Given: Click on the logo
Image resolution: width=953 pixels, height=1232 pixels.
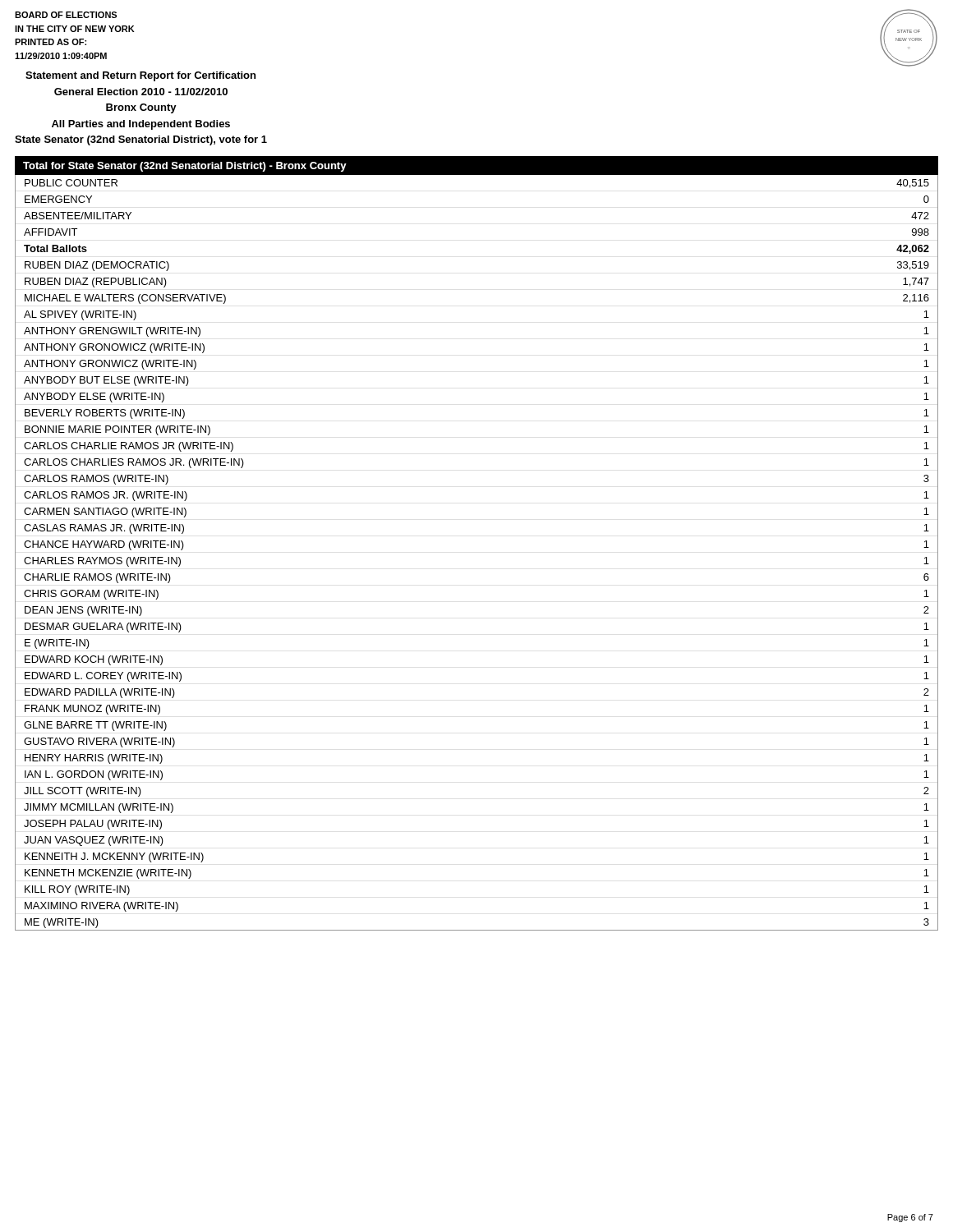Looking at the screenshot, I should pos(909,38).
